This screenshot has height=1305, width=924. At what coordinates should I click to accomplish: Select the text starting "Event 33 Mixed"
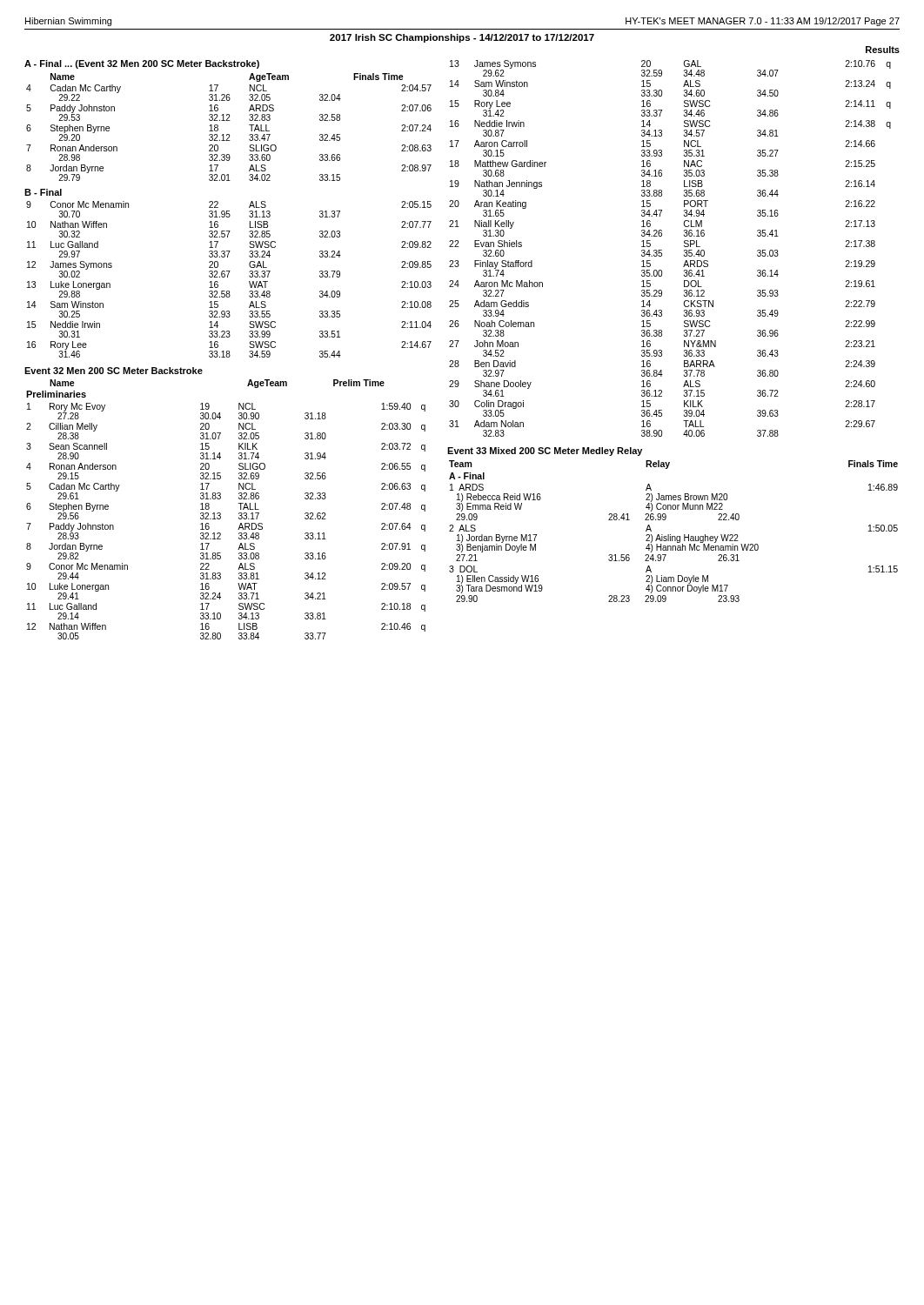(545, 451)
